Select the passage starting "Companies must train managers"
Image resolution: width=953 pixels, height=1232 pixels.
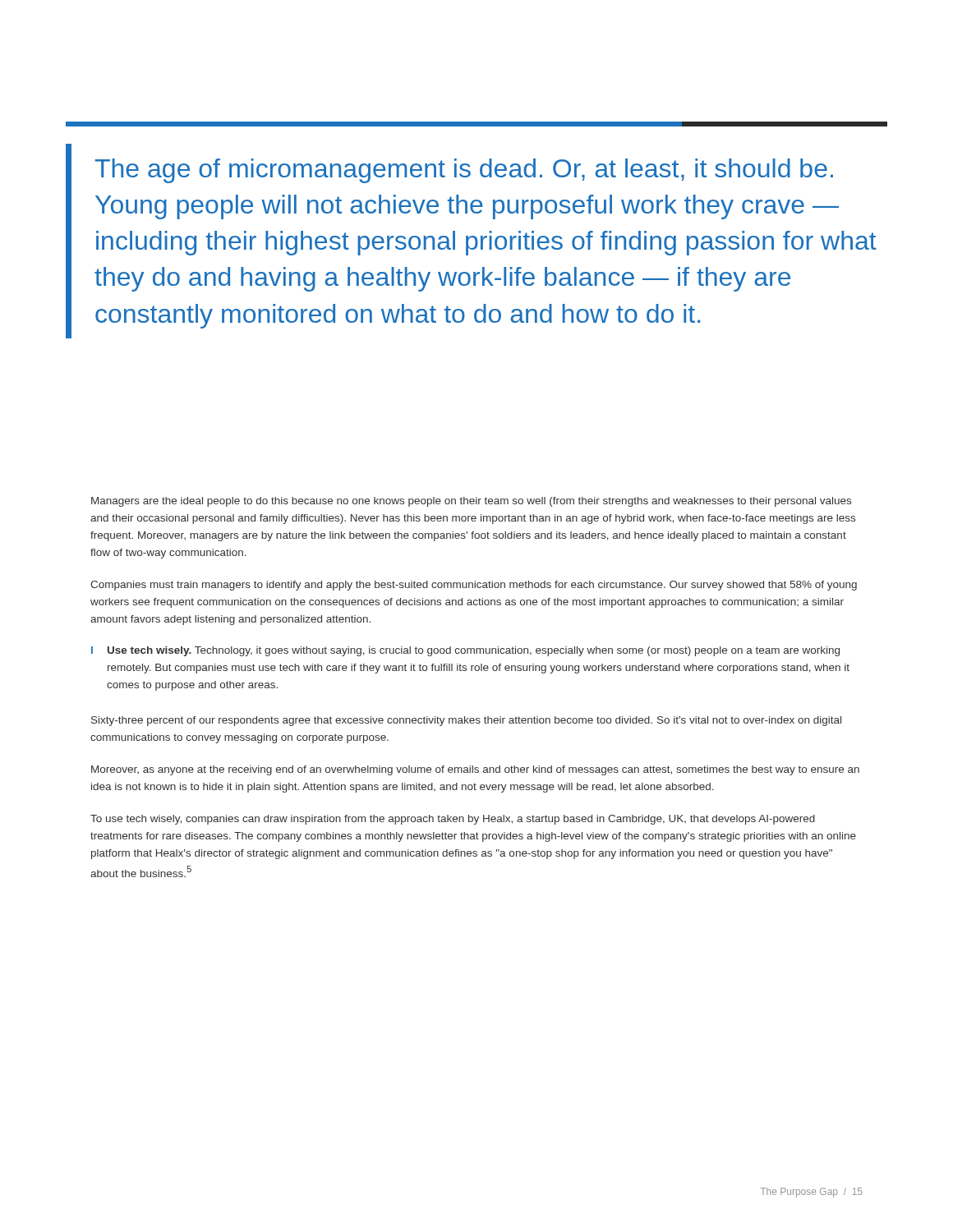476,602
